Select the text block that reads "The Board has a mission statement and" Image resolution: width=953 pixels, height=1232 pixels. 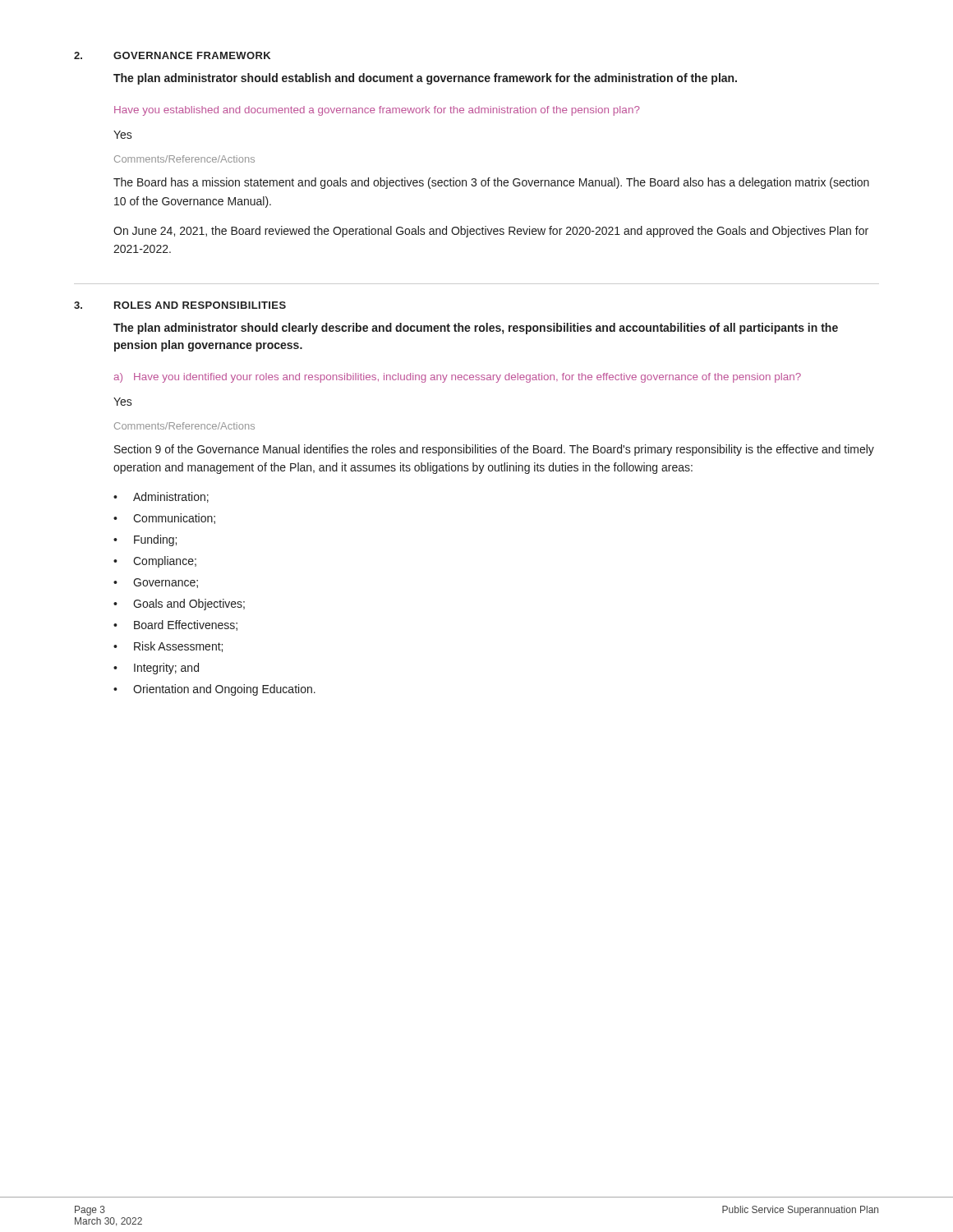pos(491,192)
